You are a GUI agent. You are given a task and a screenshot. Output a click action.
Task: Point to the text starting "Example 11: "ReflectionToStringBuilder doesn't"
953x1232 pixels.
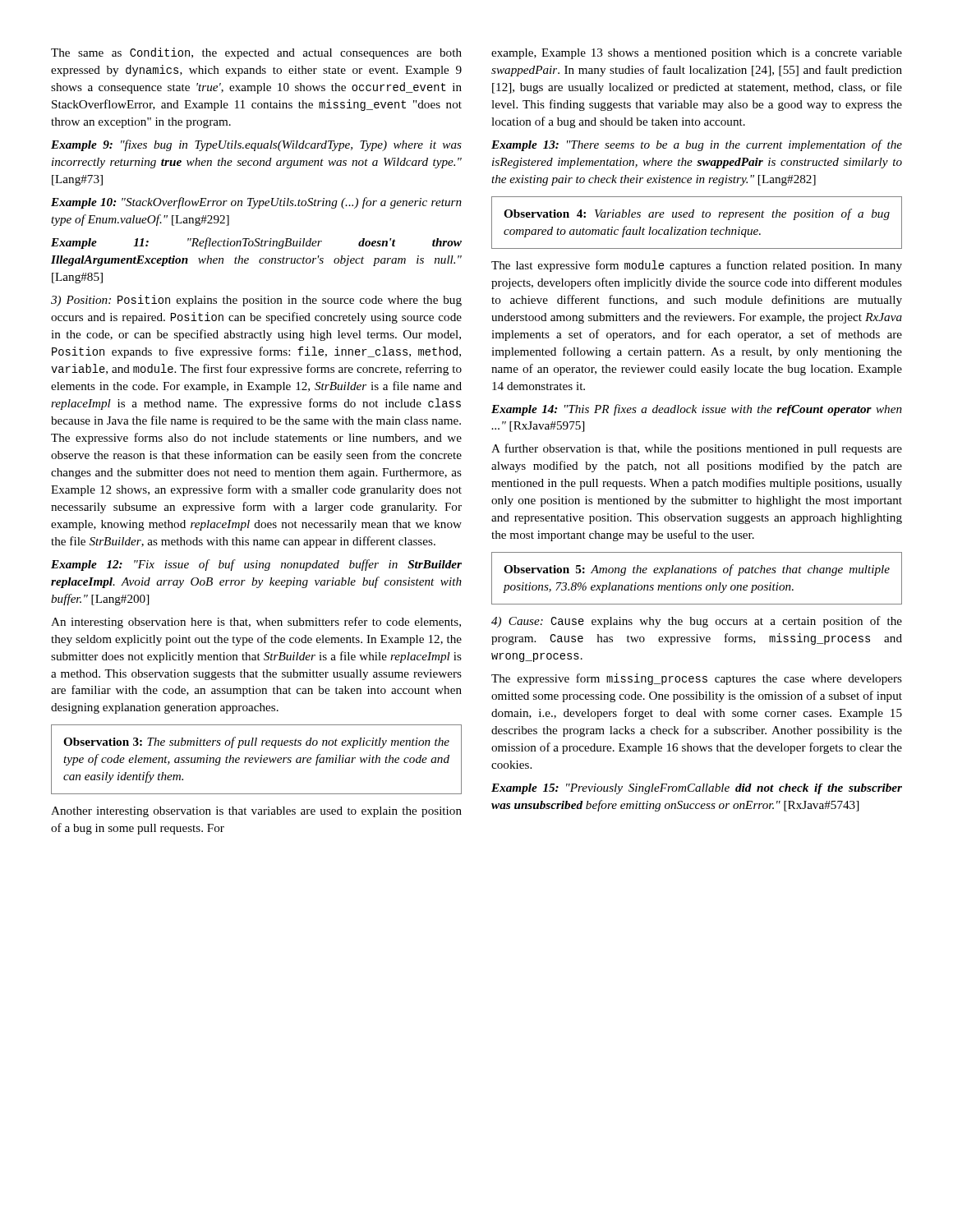click(x=256, y=260)
